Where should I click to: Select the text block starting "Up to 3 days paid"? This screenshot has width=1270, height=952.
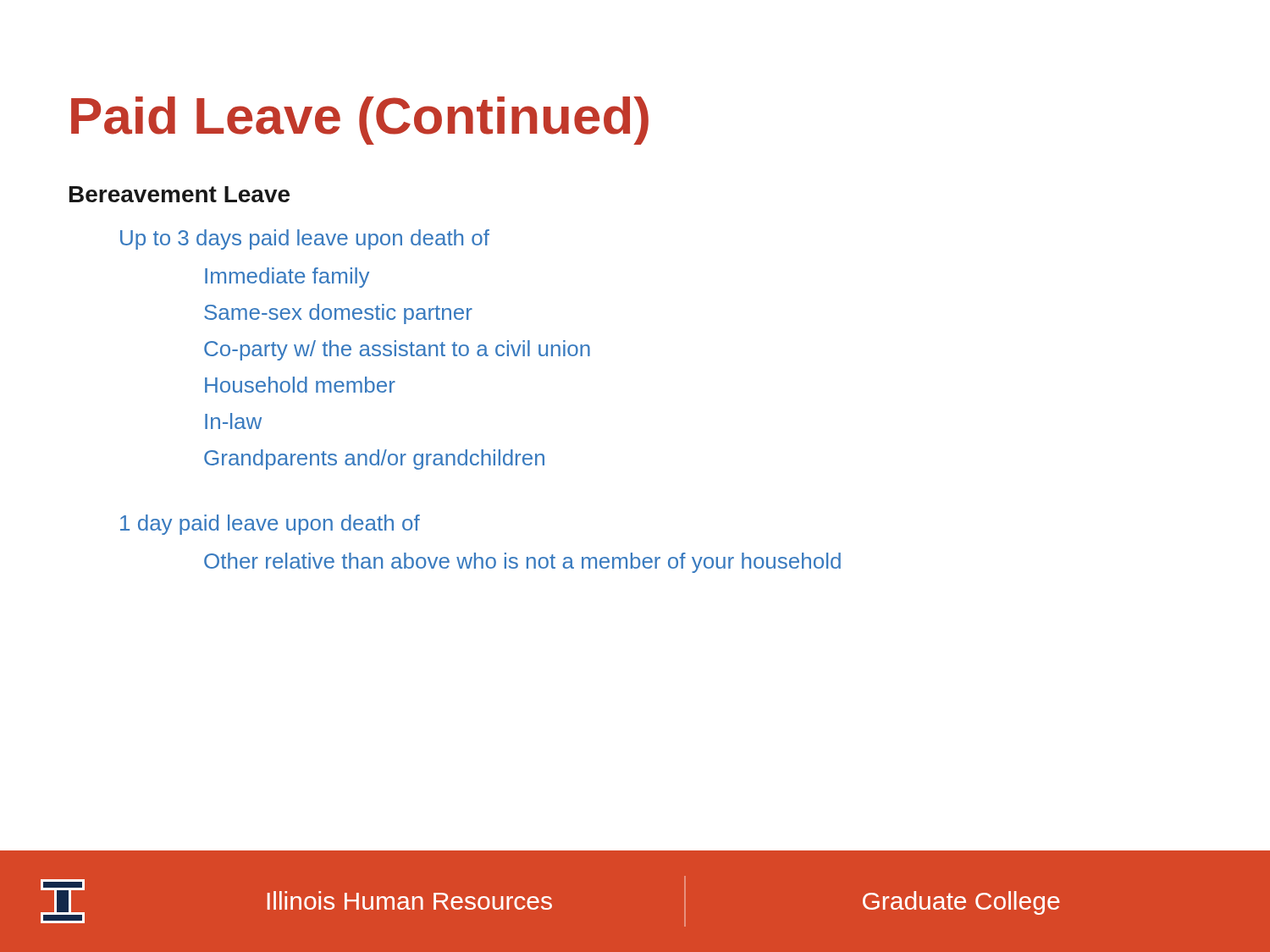[304, 238]
